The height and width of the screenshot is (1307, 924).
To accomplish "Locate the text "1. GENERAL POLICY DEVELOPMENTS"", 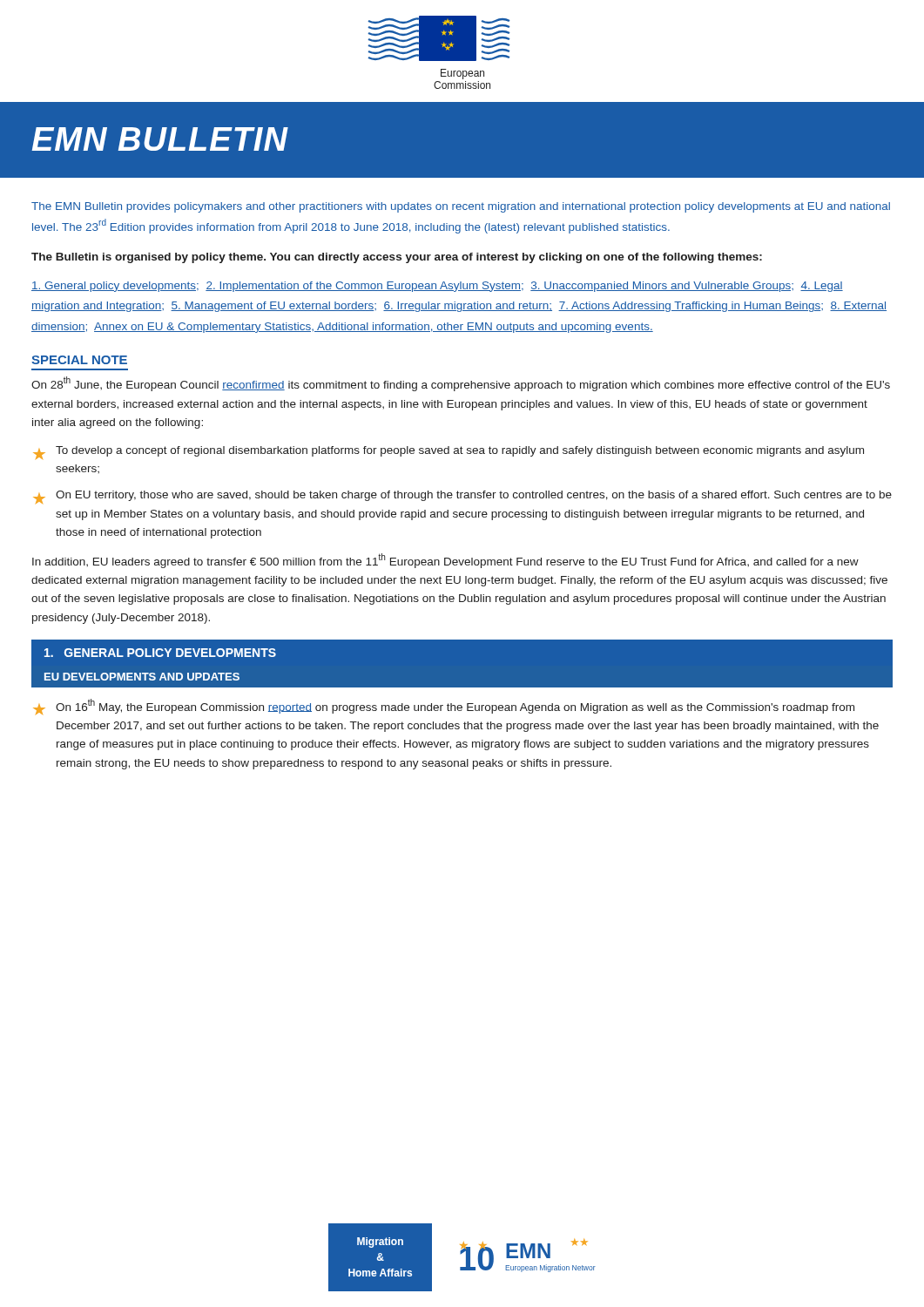I will [x=160, y=652].
